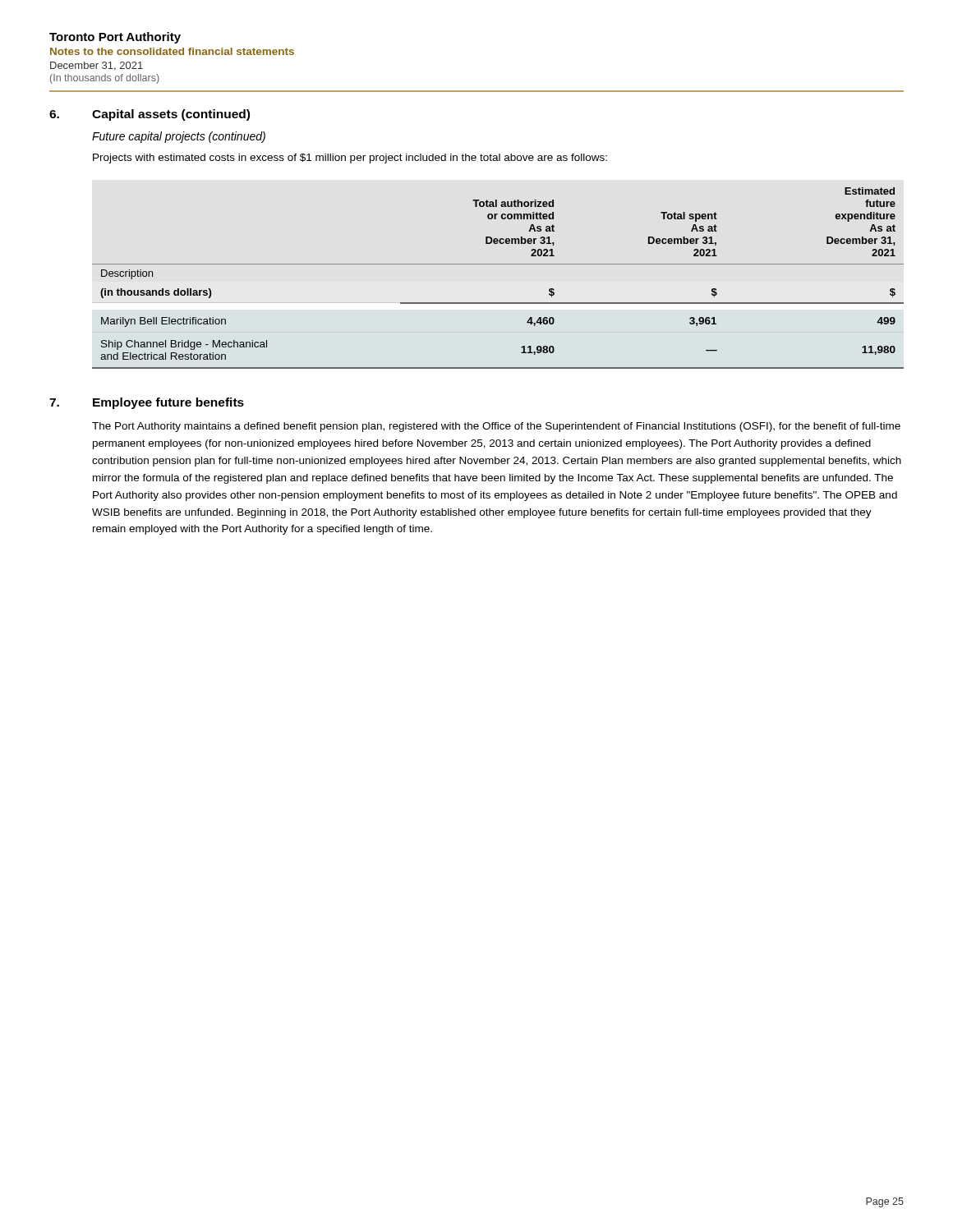
Task: Find the section header containing "7. Employee future"
Action: 147,402
